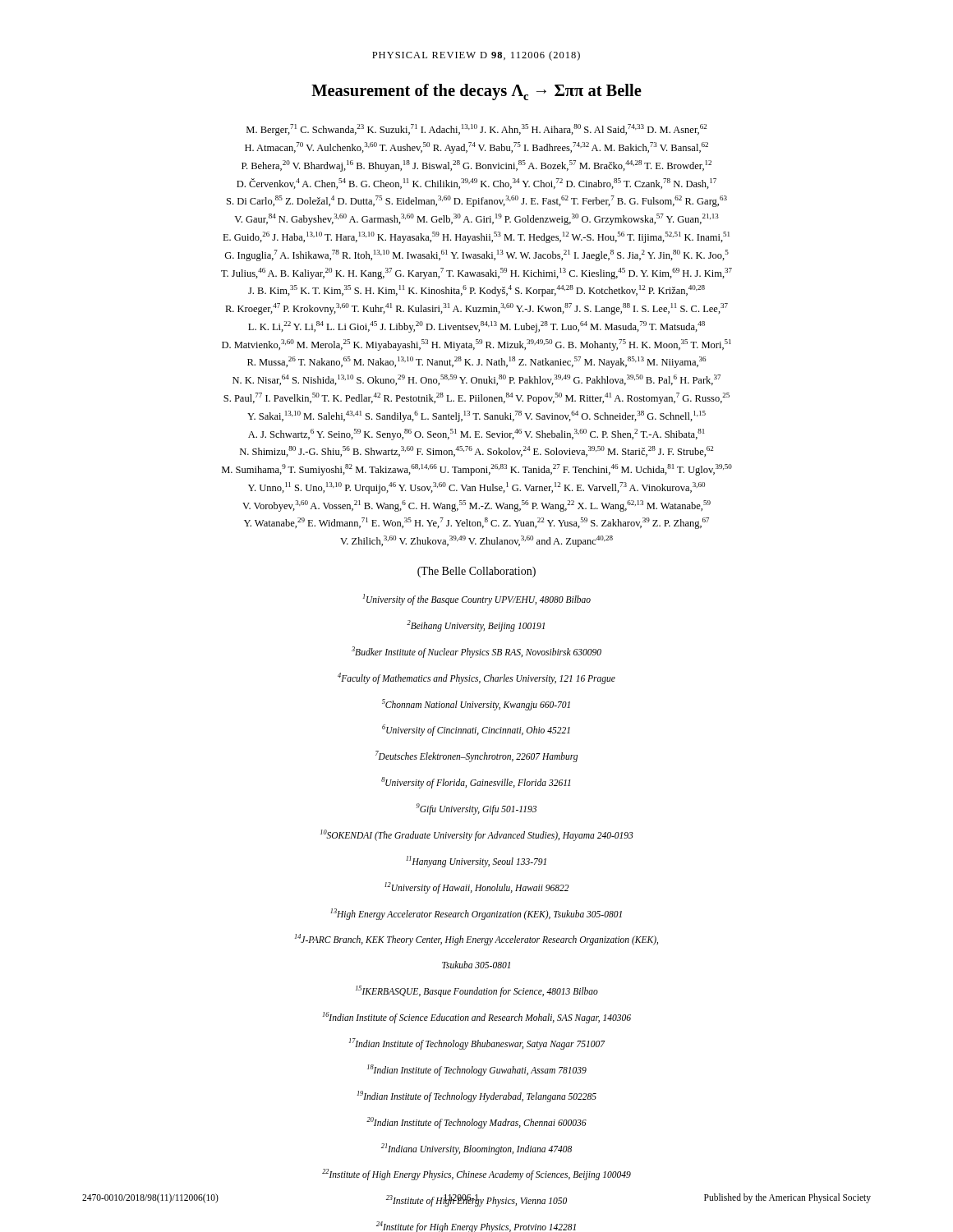Viewport: 953px width, 1232px height.
Task: Navigate to the text block starting "M. Berger,71 C. Schwanda,23 K."
Action: point(476,335)
